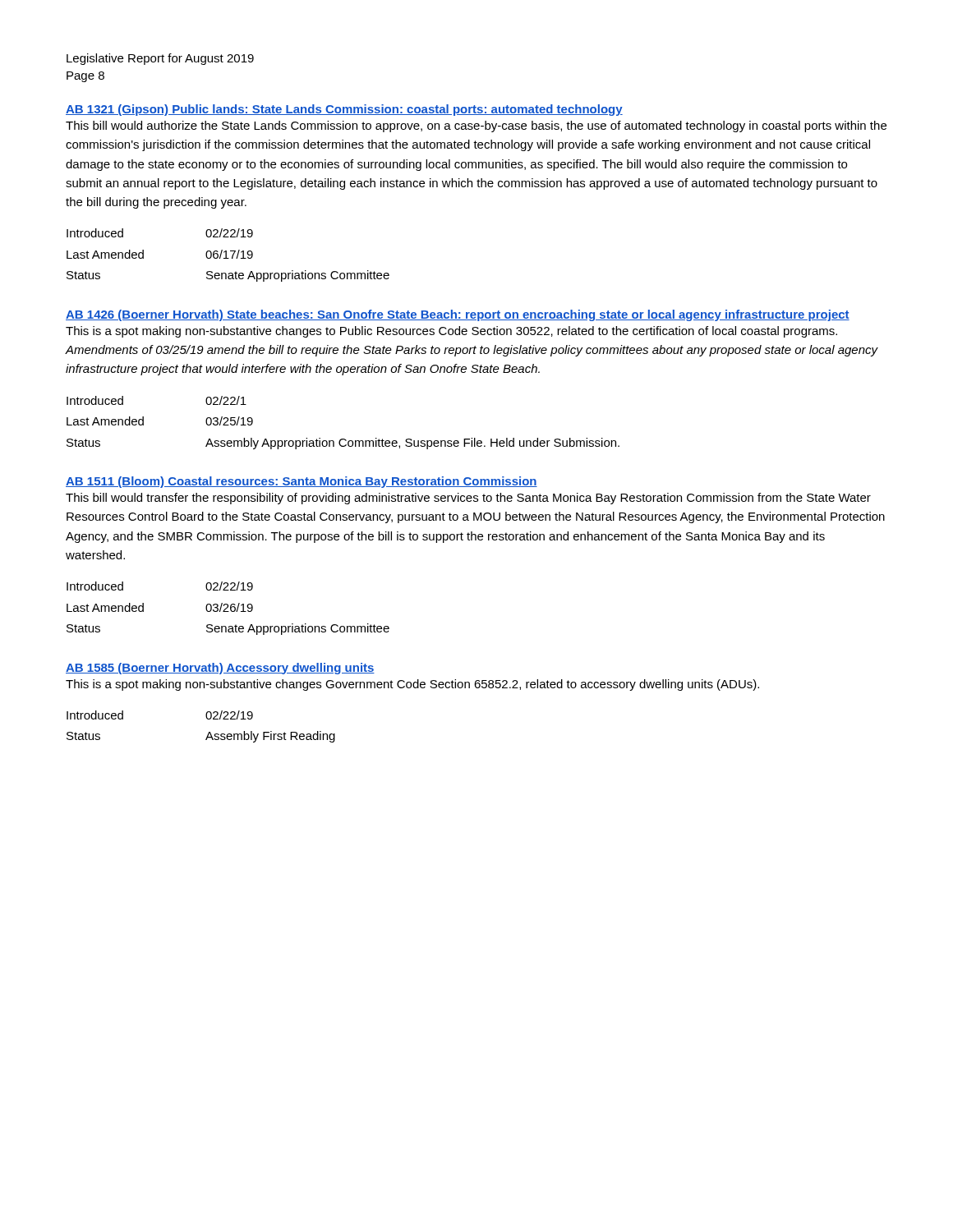Image resolution: width=953 pixels, height=1232 pixels.
Task: Navigate to the passage starting "AB 1426 (Boerner Horvath) State beaches:"
Action: (457, 314)
